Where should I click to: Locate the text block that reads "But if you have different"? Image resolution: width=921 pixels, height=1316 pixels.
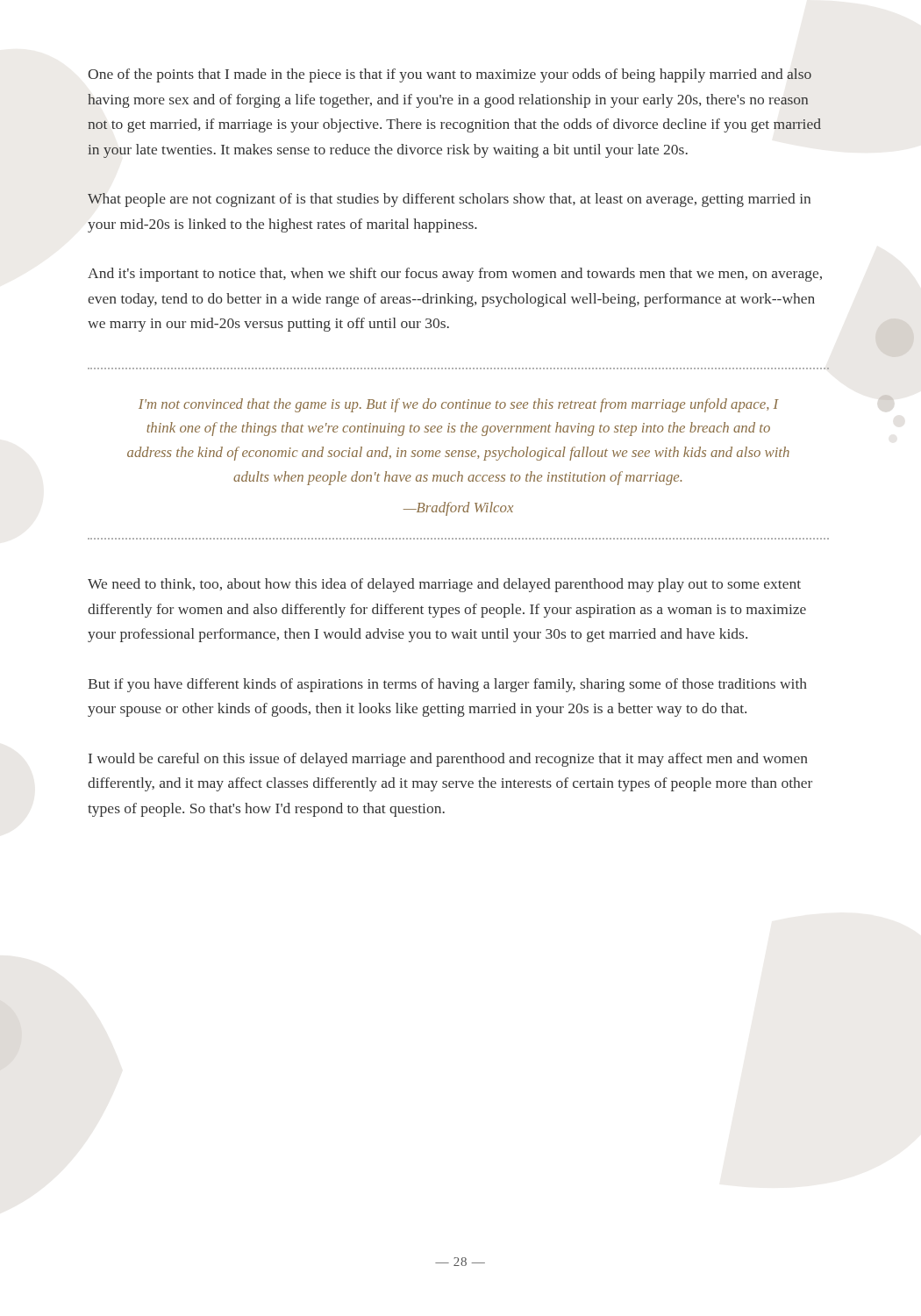coord(447,696)
